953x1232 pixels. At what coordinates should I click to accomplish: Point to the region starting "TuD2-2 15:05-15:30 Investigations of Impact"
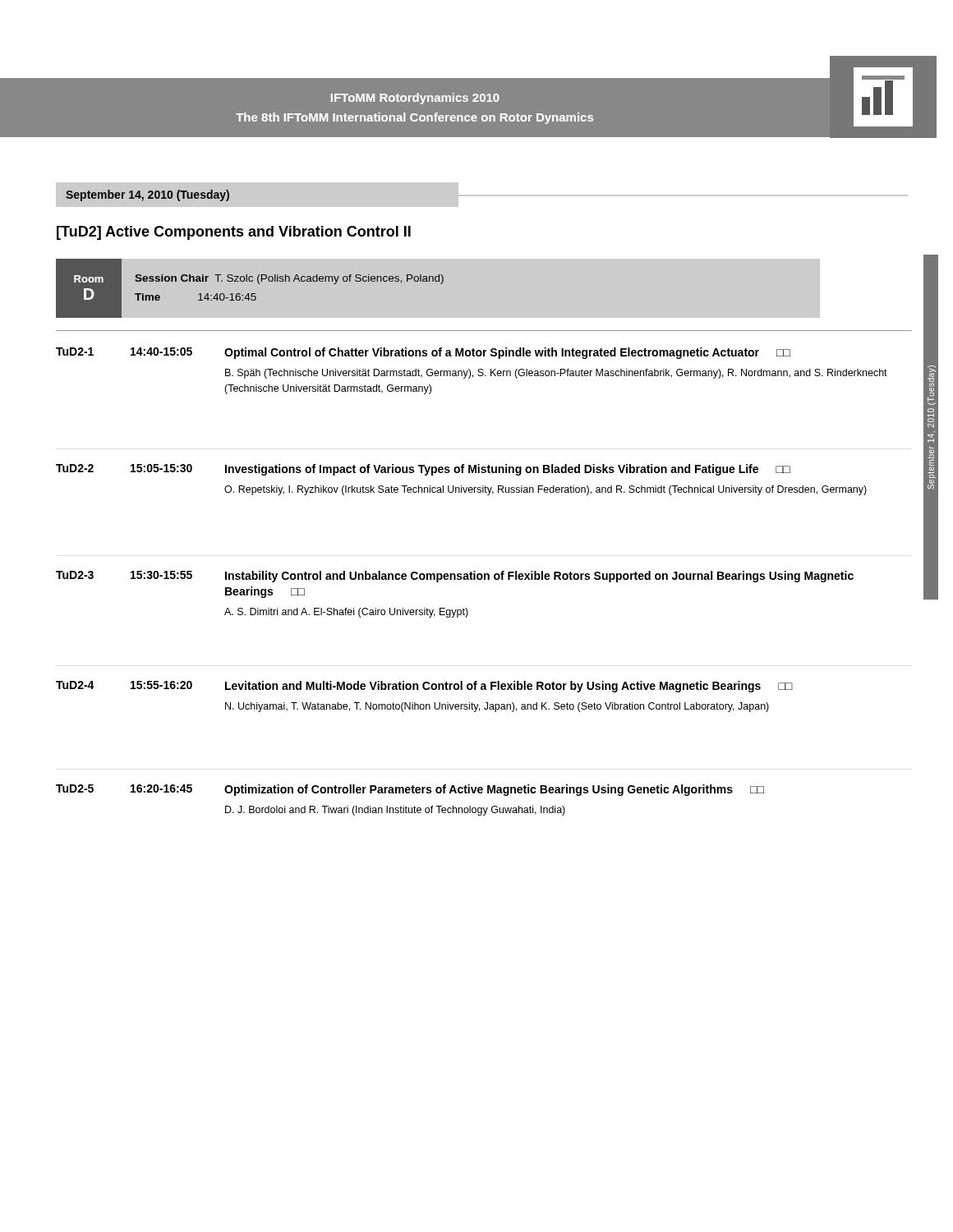484,480
